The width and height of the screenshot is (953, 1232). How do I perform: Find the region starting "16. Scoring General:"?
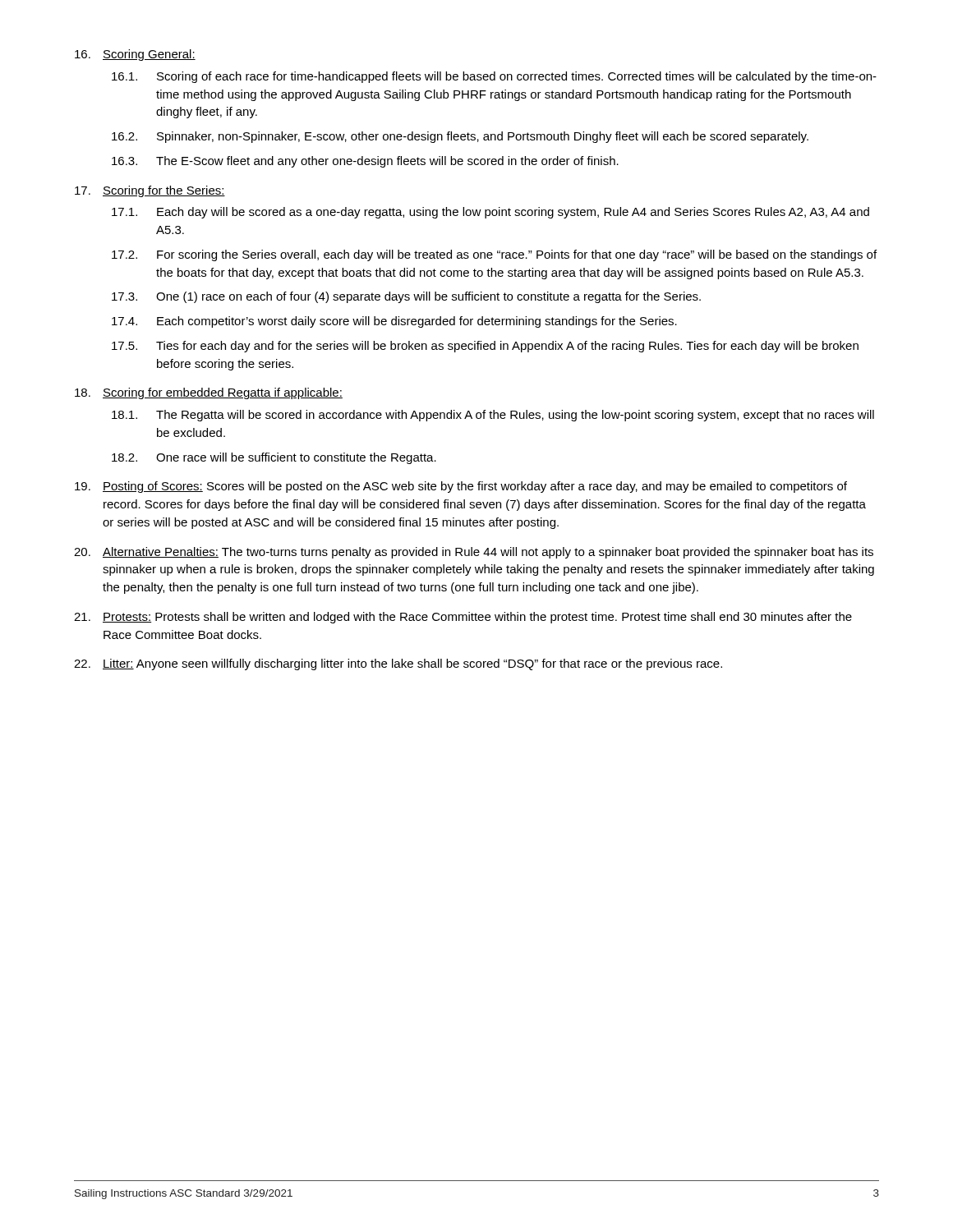pos(135,55)
